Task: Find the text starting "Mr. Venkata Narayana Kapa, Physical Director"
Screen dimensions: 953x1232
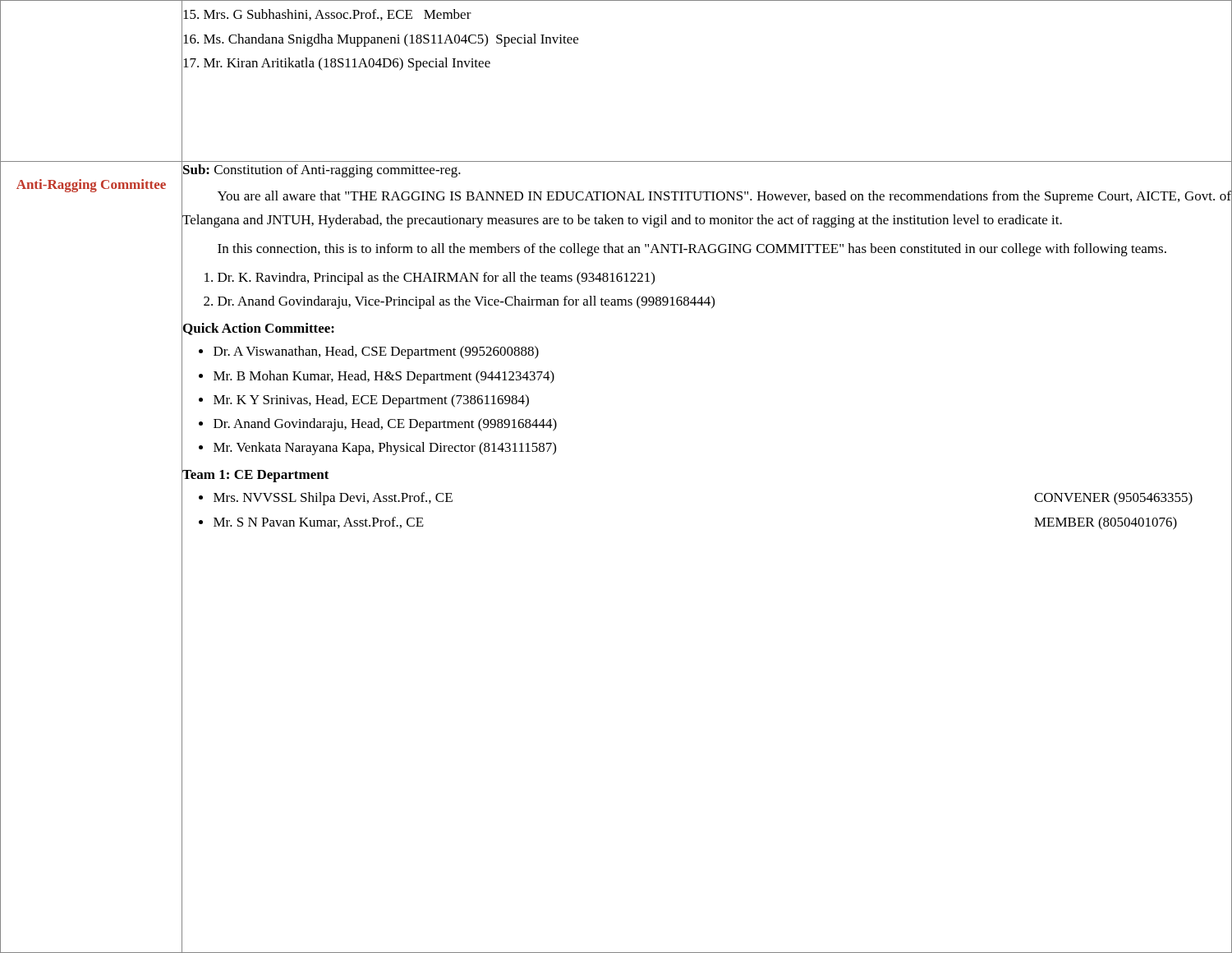Action: 385,447
